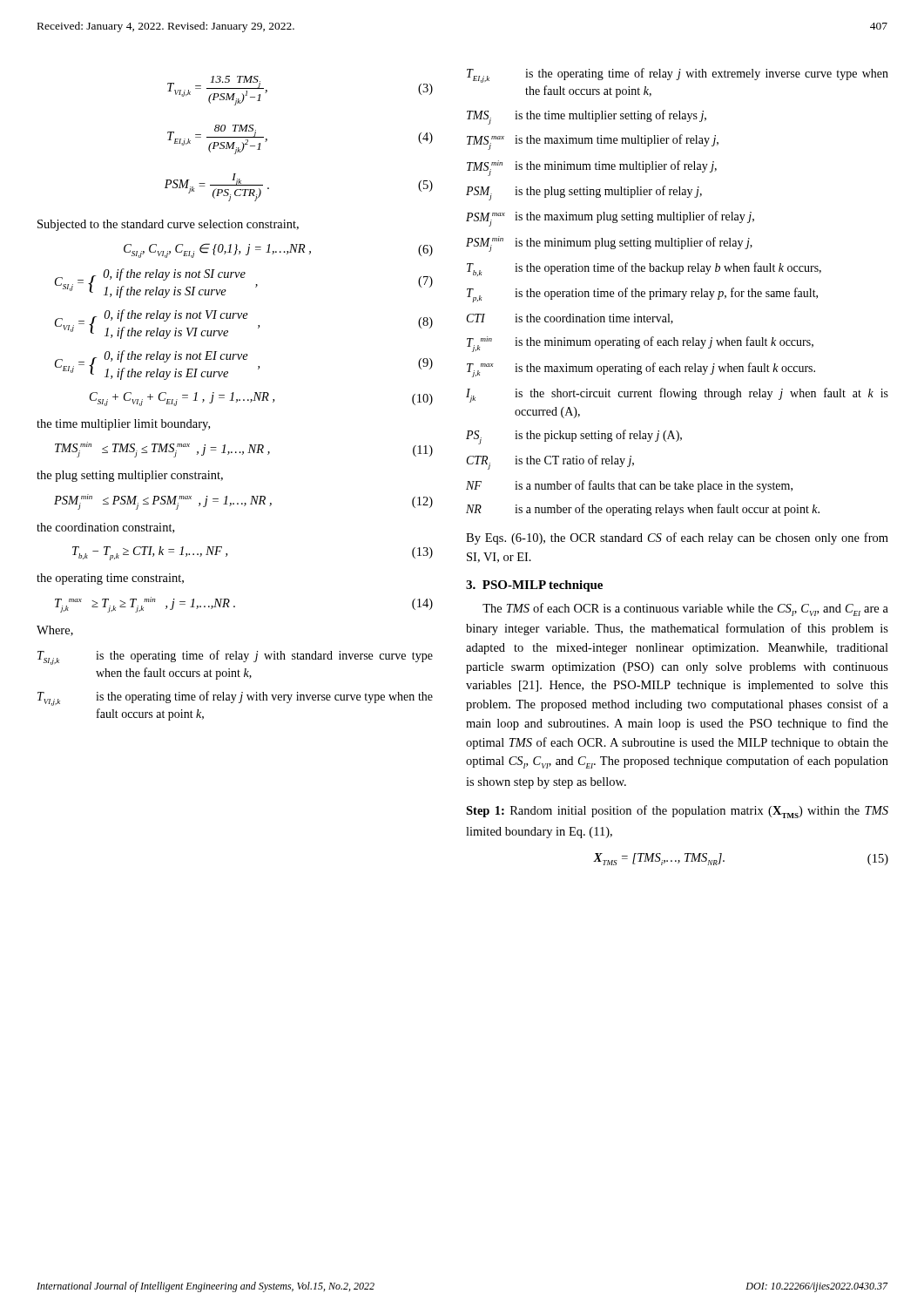The image size is (924, 1307).
Task: Locate the region starting "Tb,k − Tp,k ≥"
Action: point(235,552)
